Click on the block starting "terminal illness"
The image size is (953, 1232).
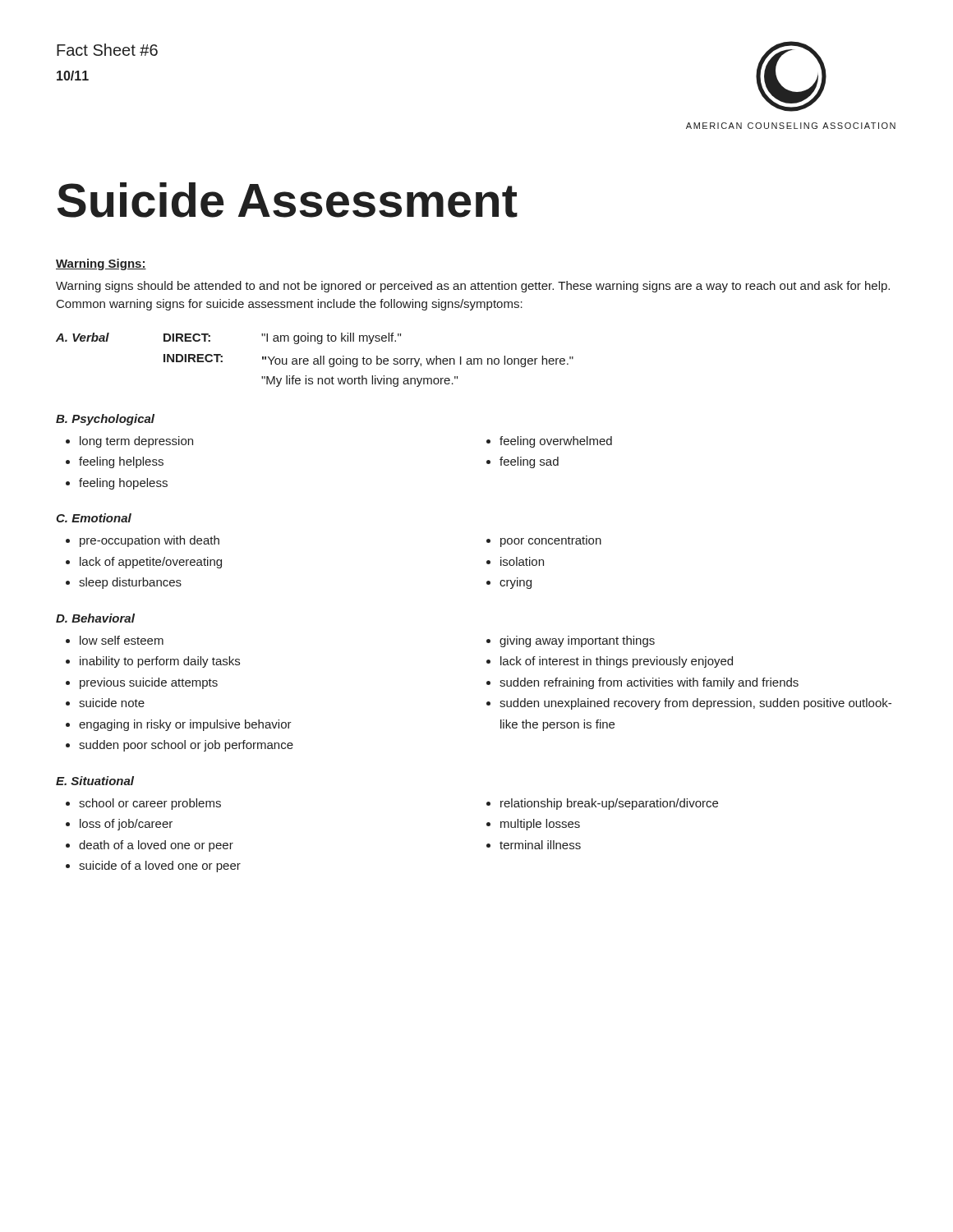540,845
